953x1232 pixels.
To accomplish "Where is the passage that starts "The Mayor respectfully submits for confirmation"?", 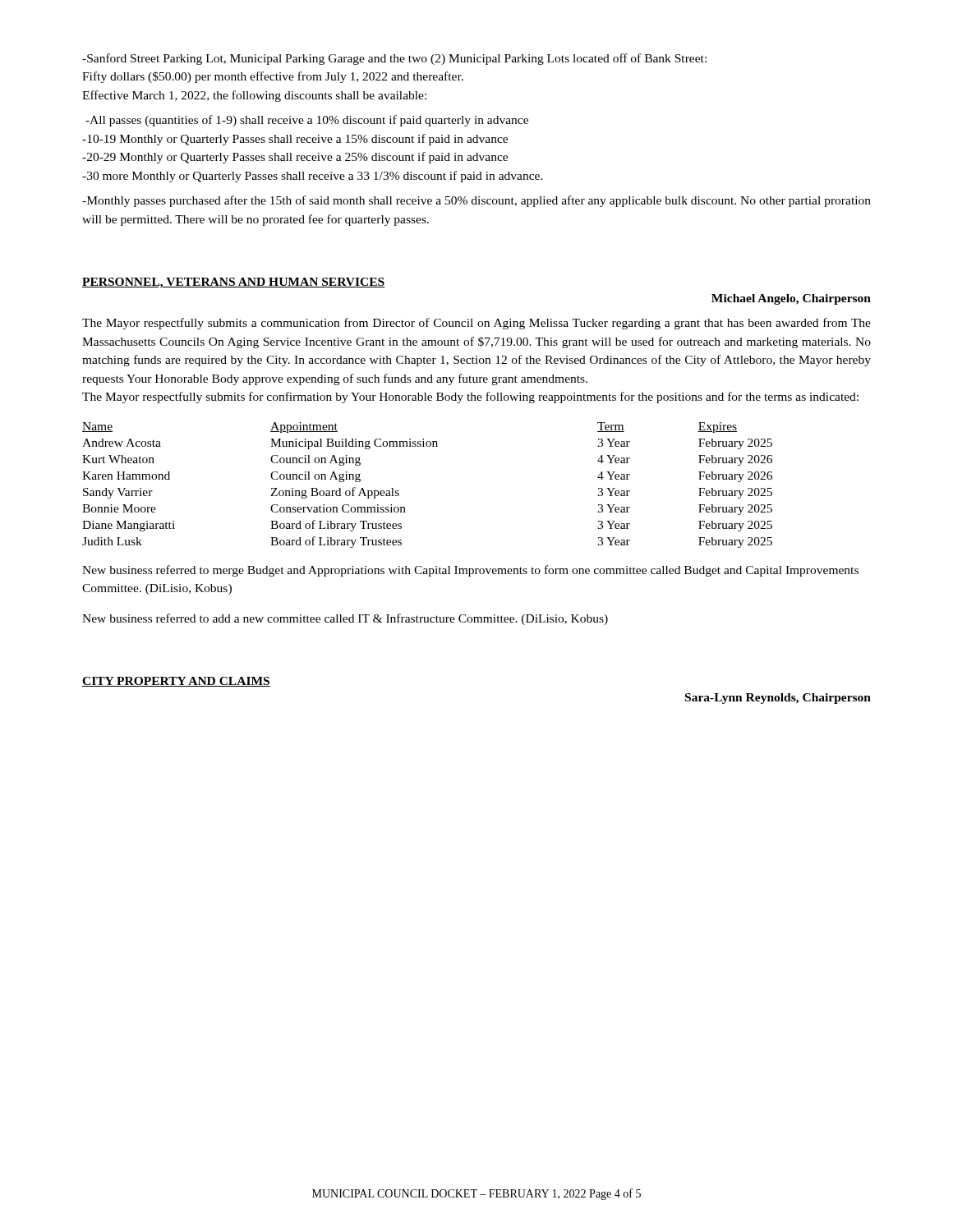I will click(471, 396).
